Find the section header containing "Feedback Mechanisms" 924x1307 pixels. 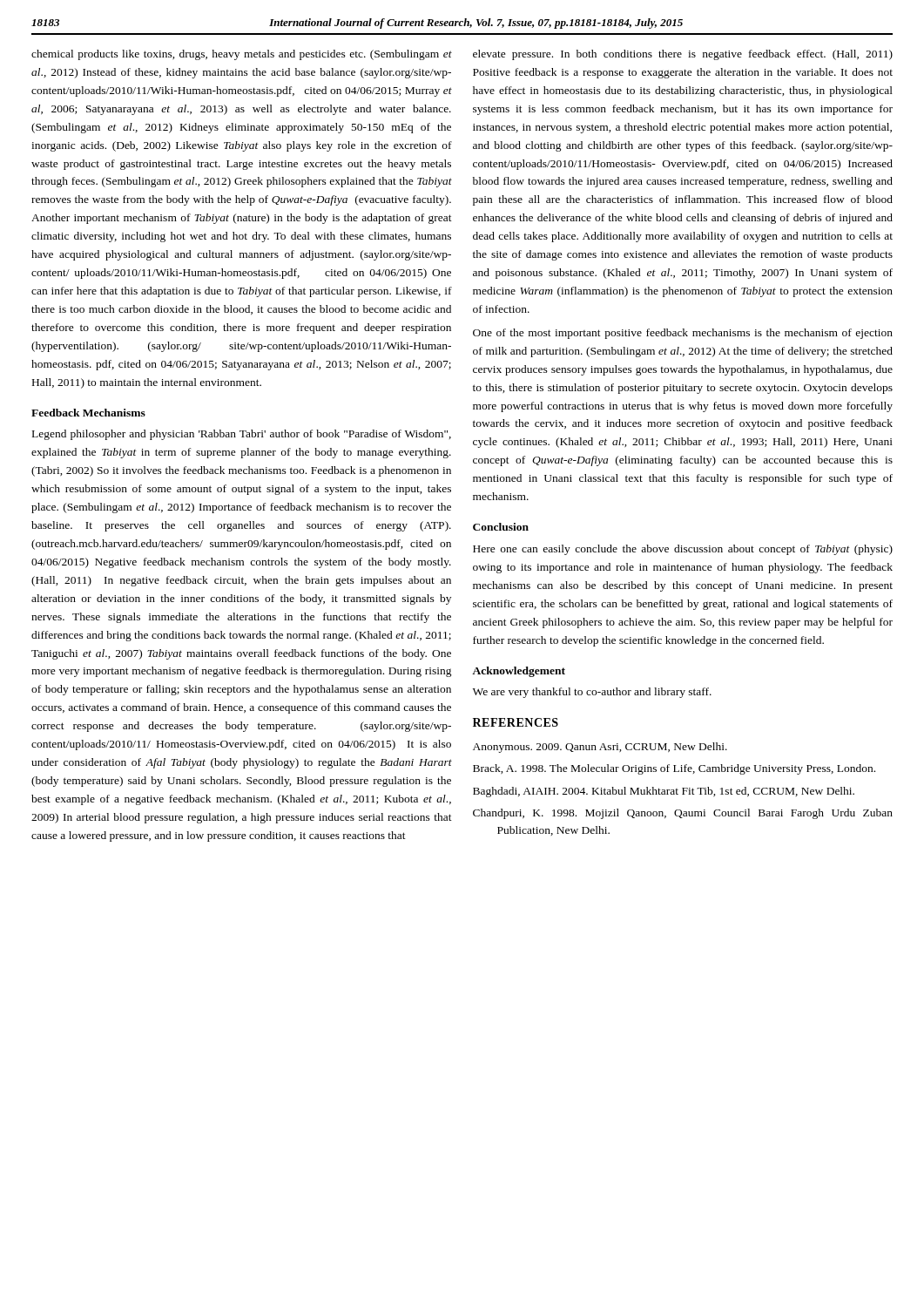[88, 412]
